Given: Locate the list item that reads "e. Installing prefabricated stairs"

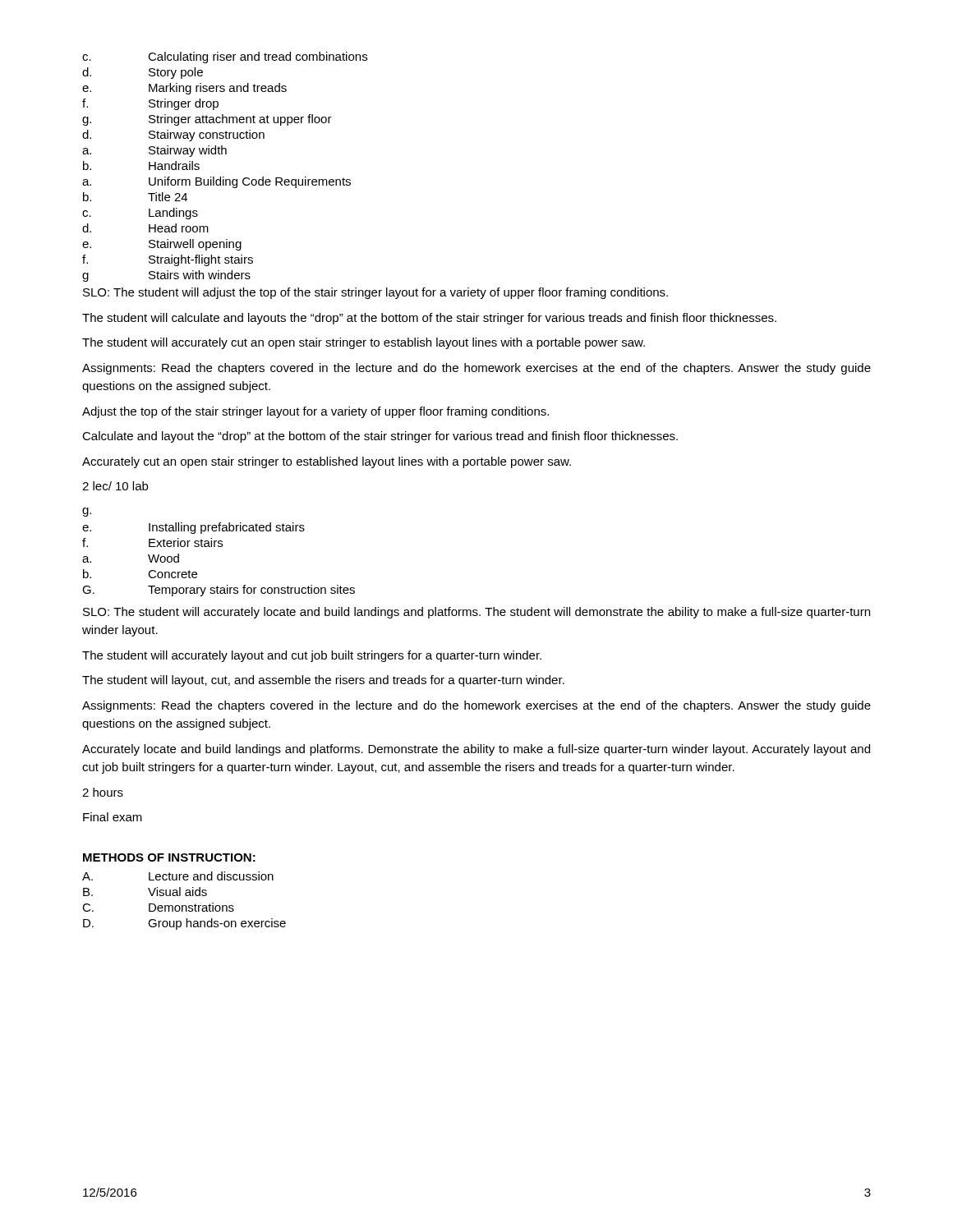Looking at the screenshot, I should click(193, 528).
